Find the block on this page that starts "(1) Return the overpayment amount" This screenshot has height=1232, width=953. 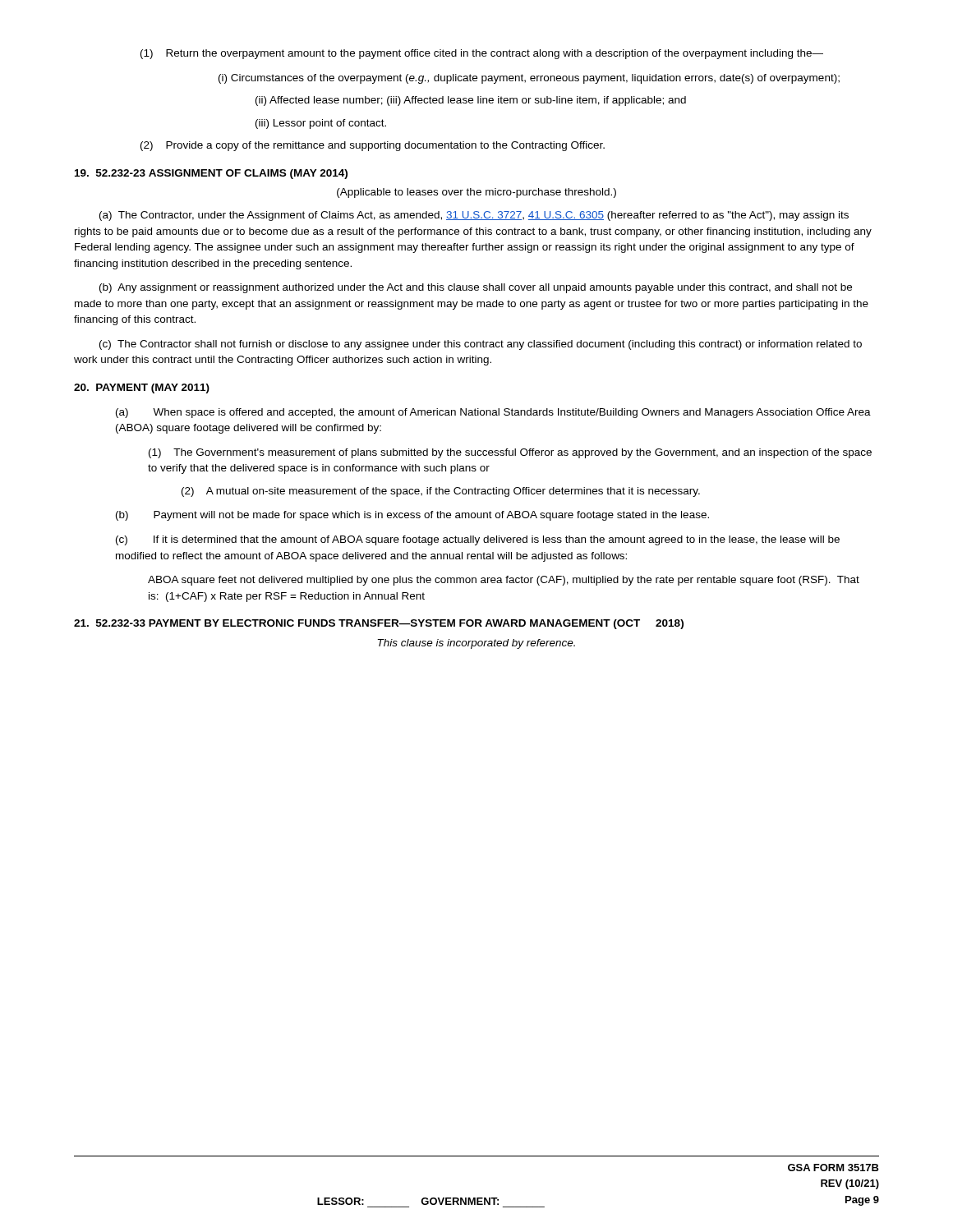481,53
